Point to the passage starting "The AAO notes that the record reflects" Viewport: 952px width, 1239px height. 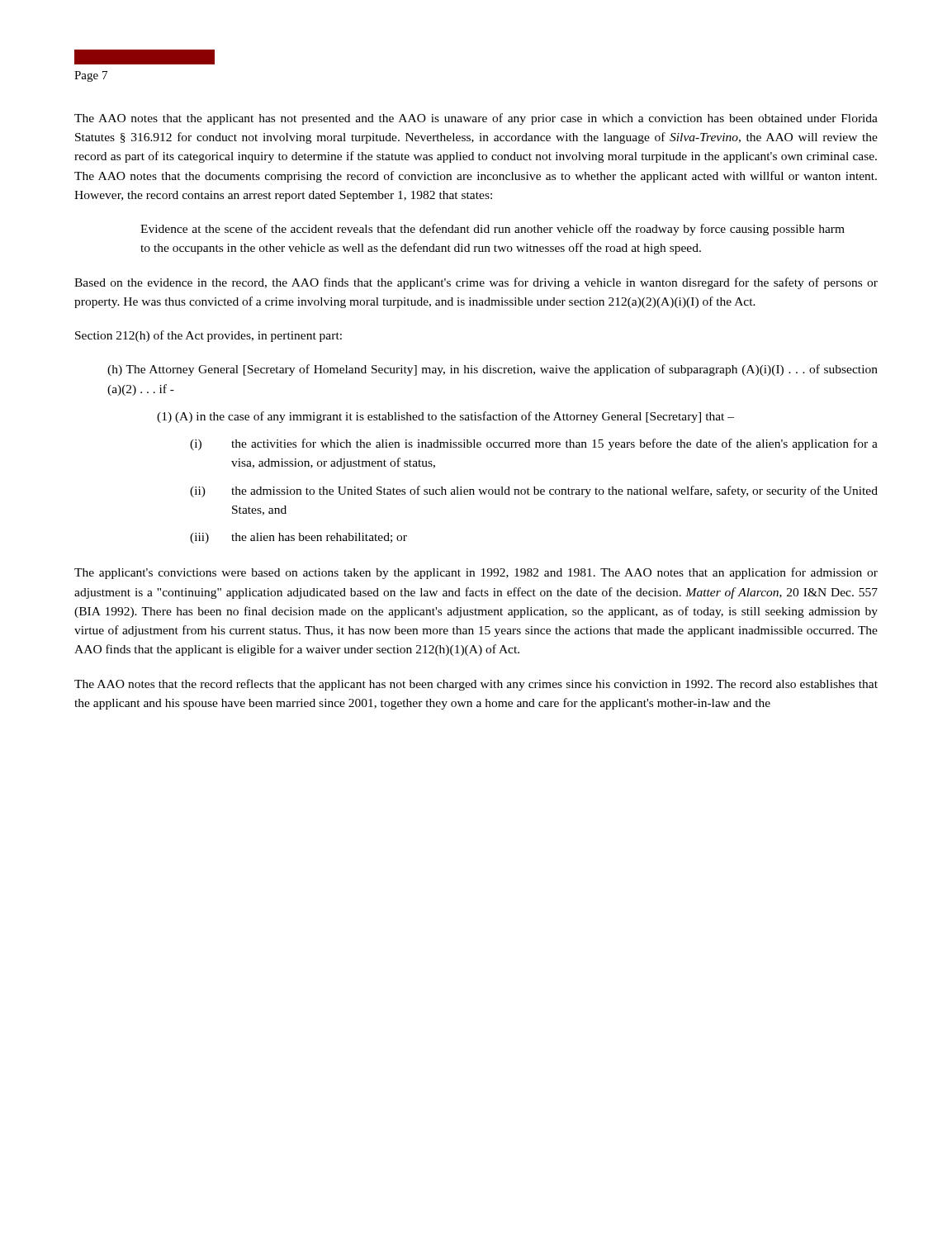tap(476, 693)
